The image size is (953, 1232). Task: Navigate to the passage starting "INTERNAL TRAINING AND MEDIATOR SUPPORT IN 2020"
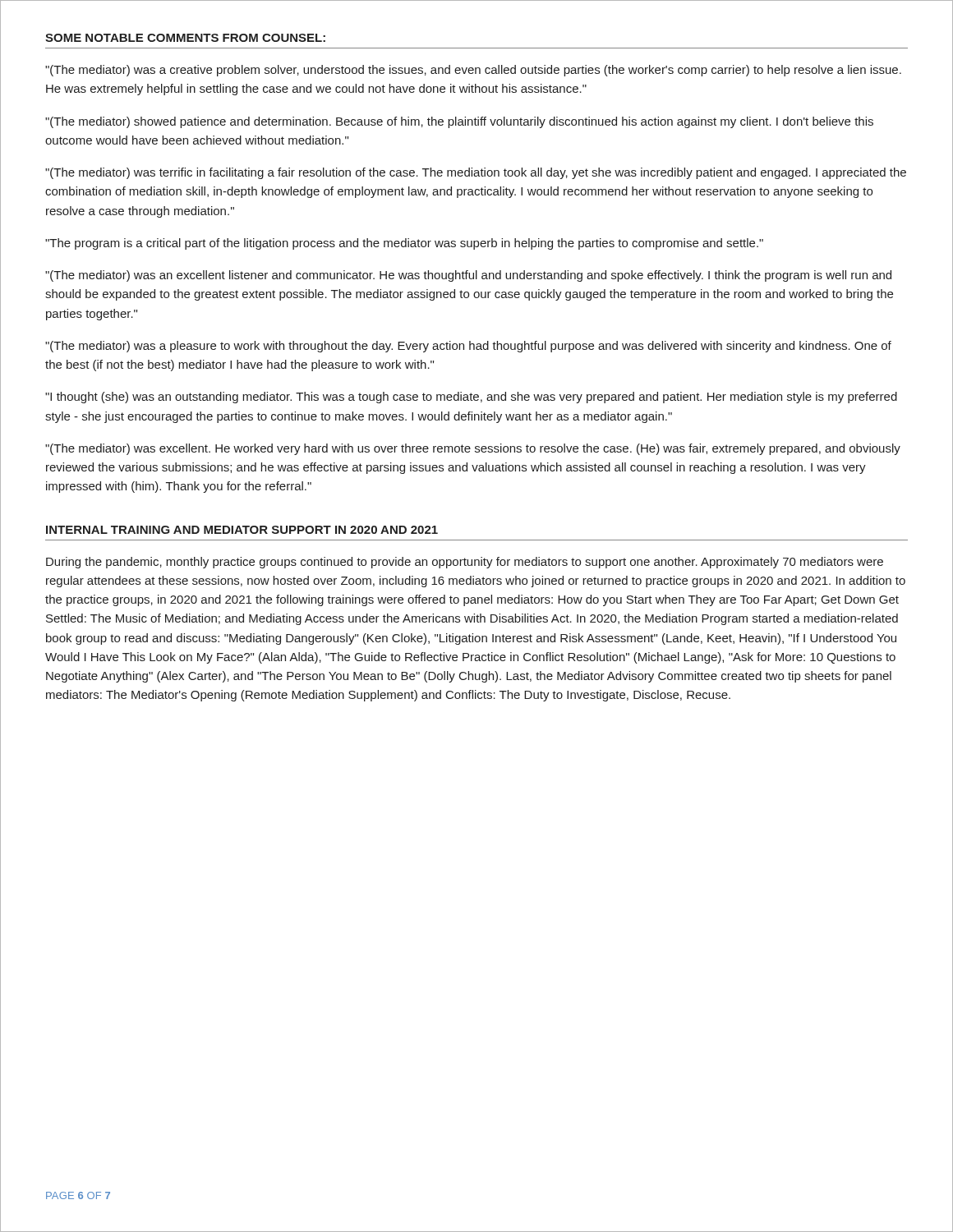(242, 529)
